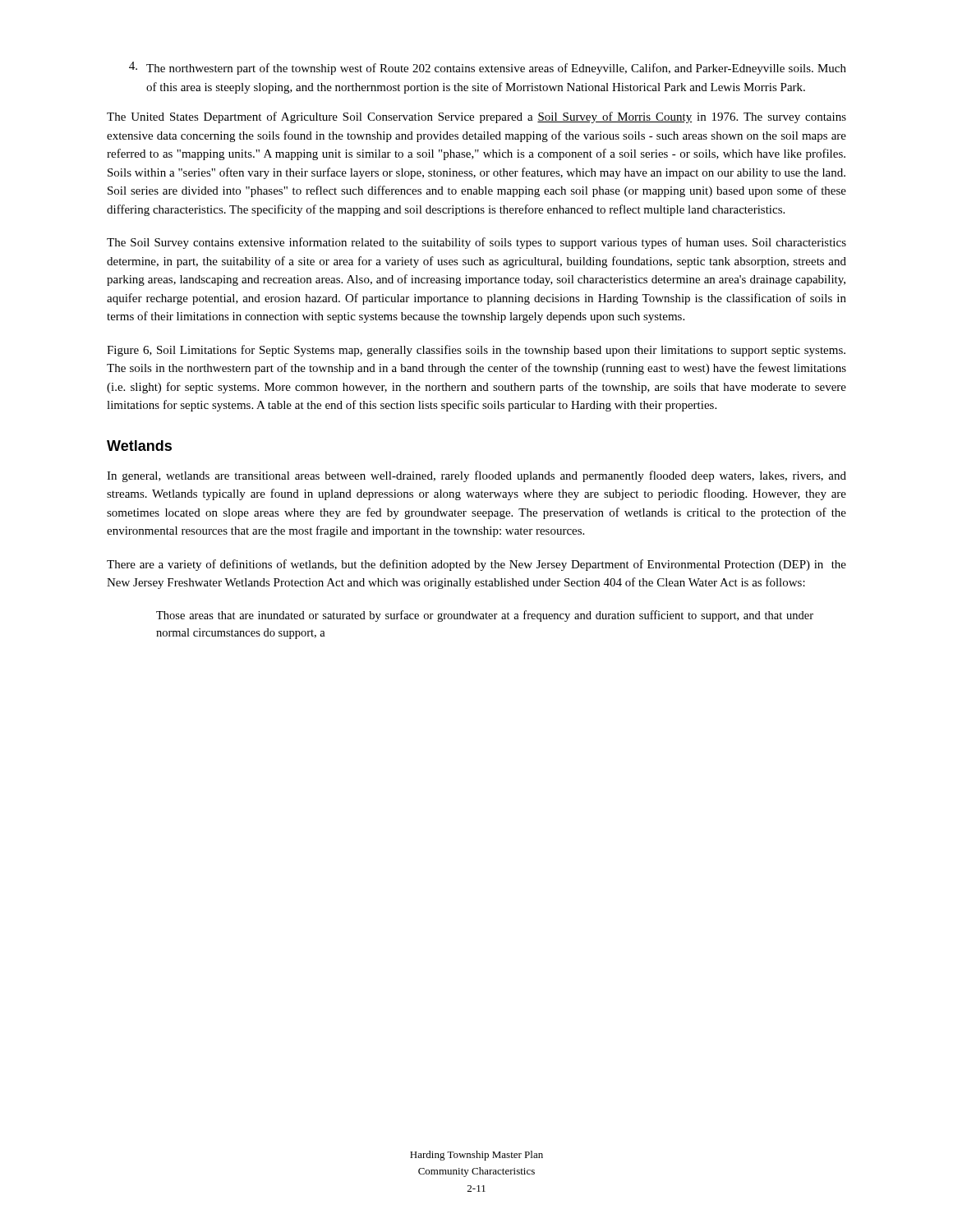Point to the region starting "The United States"
This screenshot has height=1232, width=953.
pyautogui.click(x=476, y=163)
